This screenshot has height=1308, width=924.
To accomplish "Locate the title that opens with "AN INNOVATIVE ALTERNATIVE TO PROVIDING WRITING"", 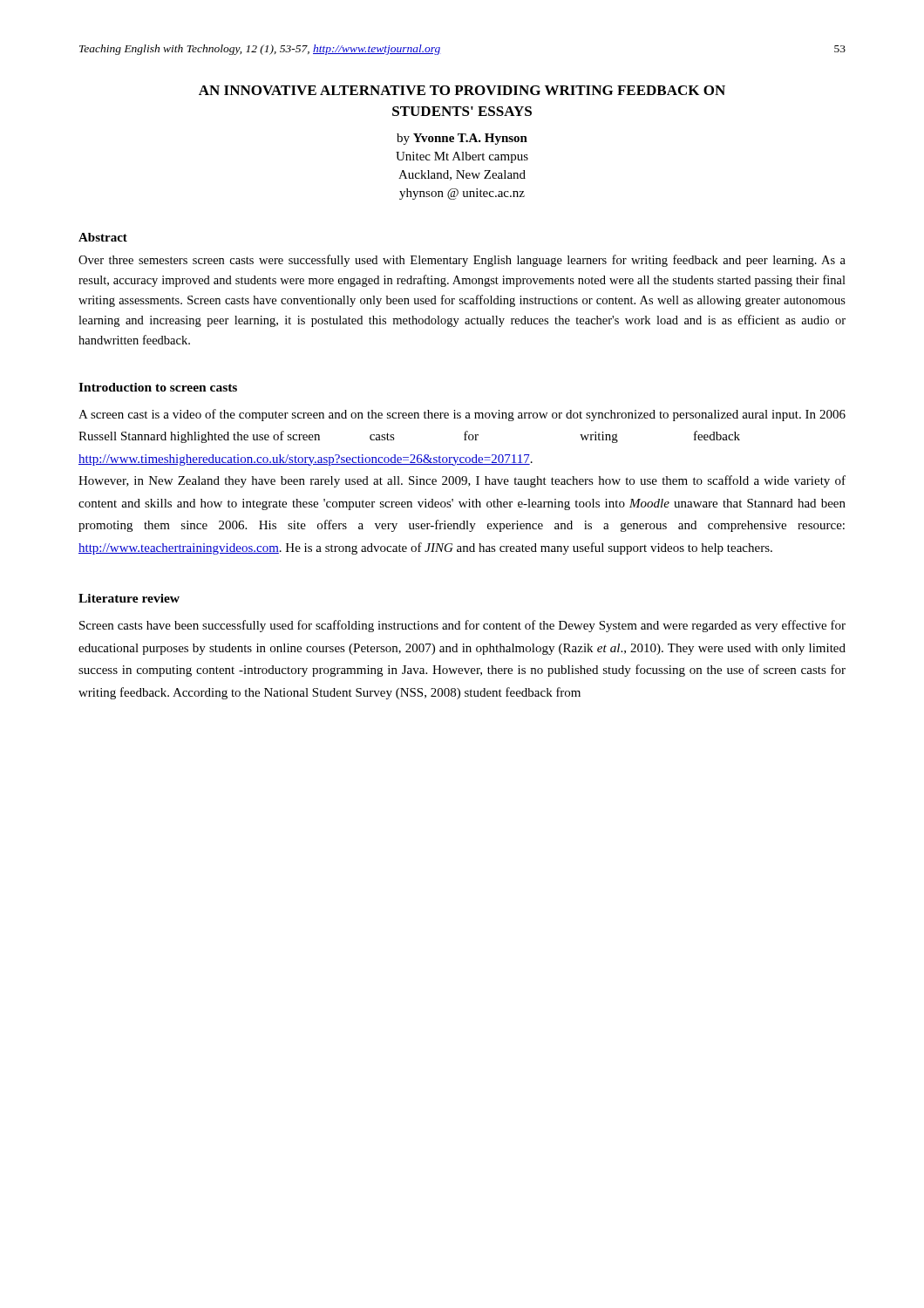I will (x=462, y=140).
